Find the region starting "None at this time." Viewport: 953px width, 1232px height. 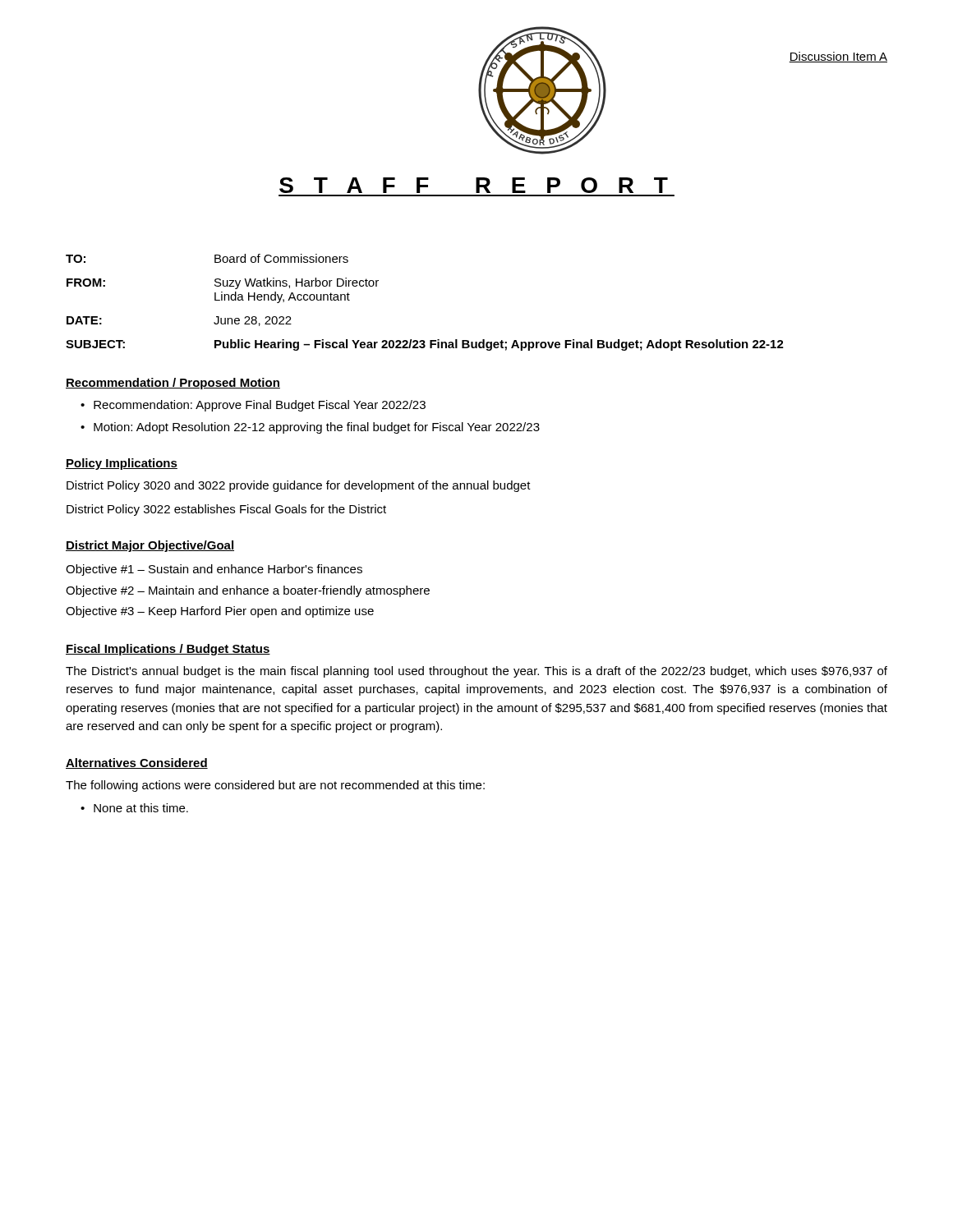point(141,808)
